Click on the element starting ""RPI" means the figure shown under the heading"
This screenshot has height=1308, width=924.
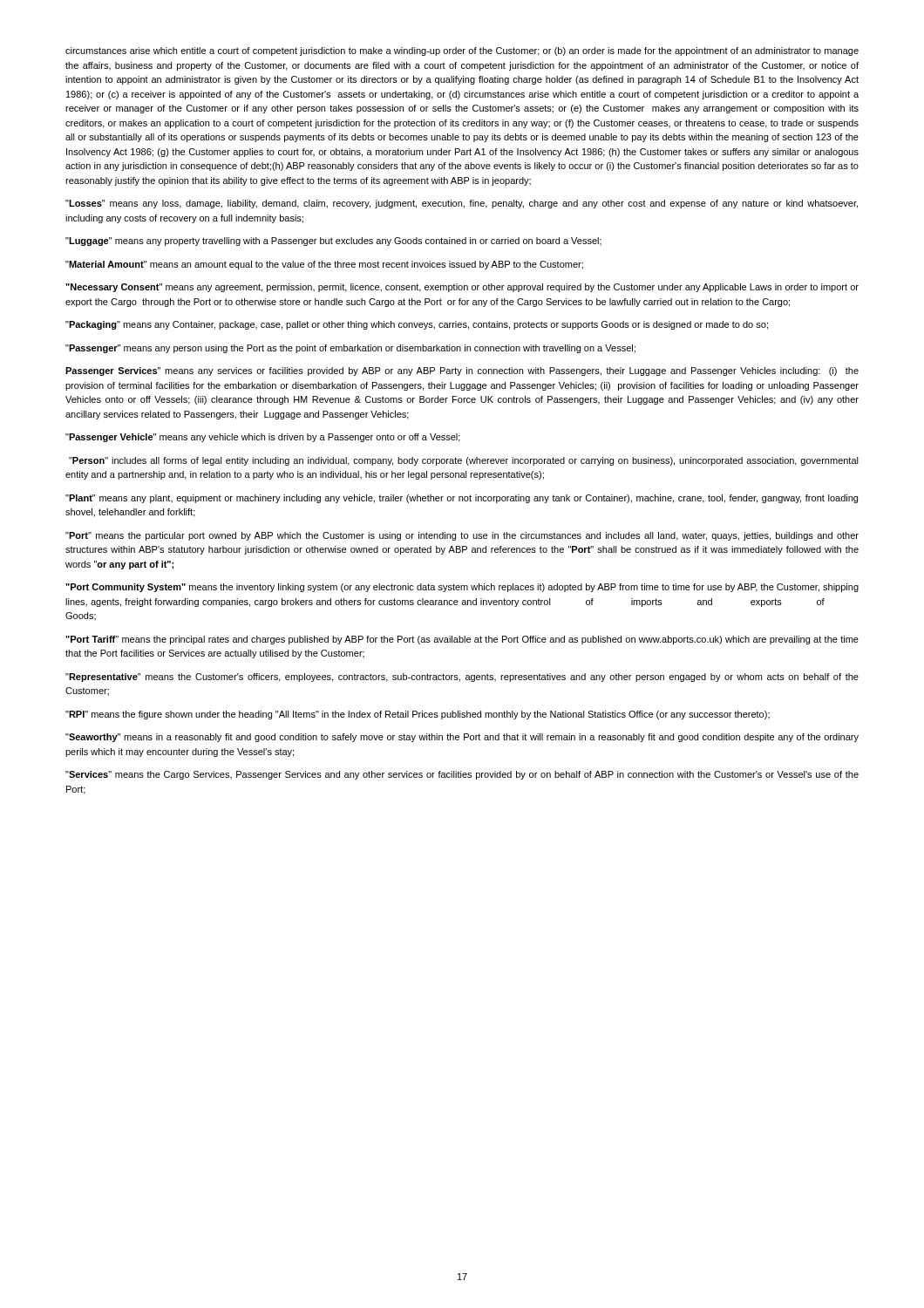(418, 714)
